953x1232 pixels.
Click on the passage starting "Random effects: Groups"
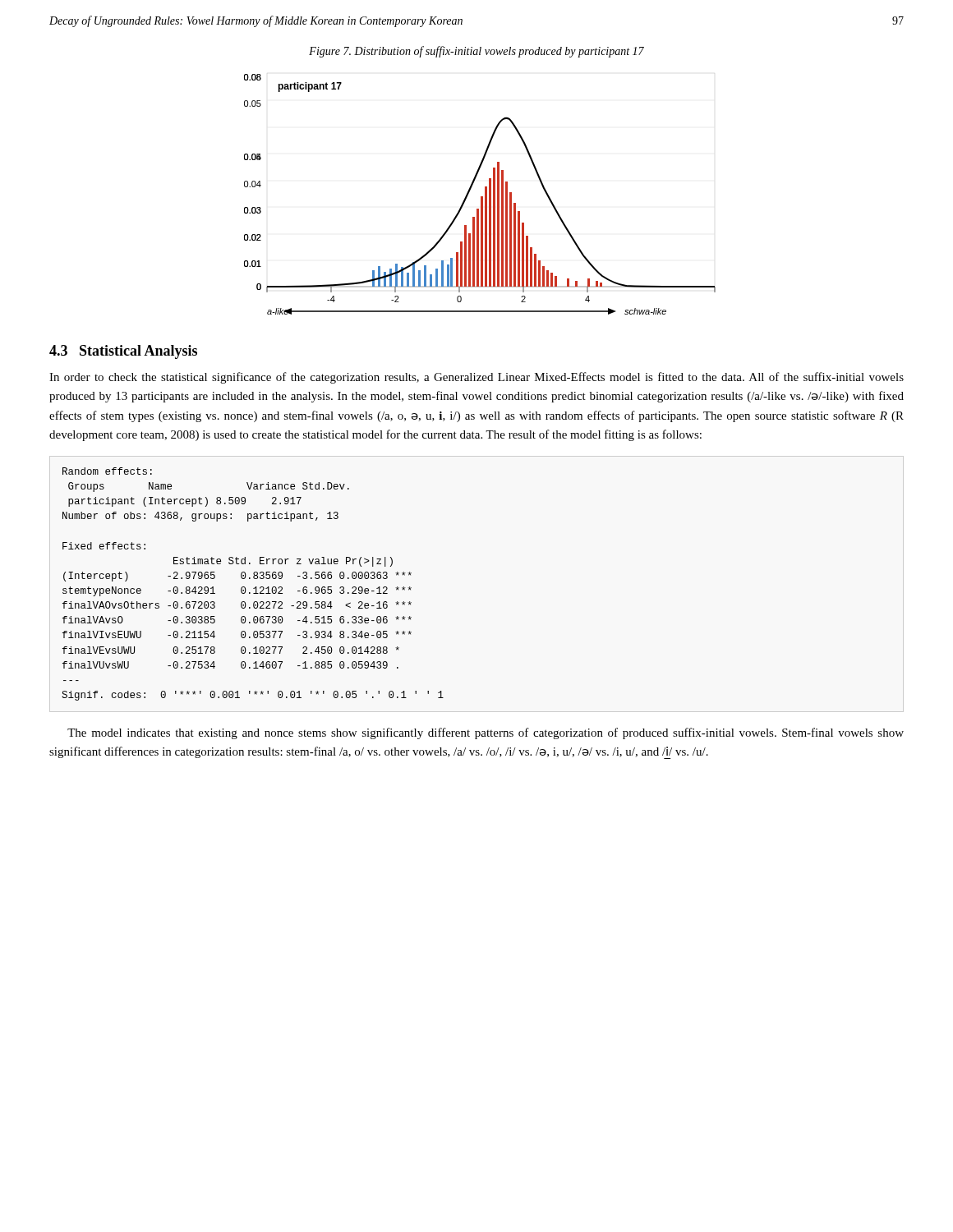pyautogui.click(x=107, y=471)
